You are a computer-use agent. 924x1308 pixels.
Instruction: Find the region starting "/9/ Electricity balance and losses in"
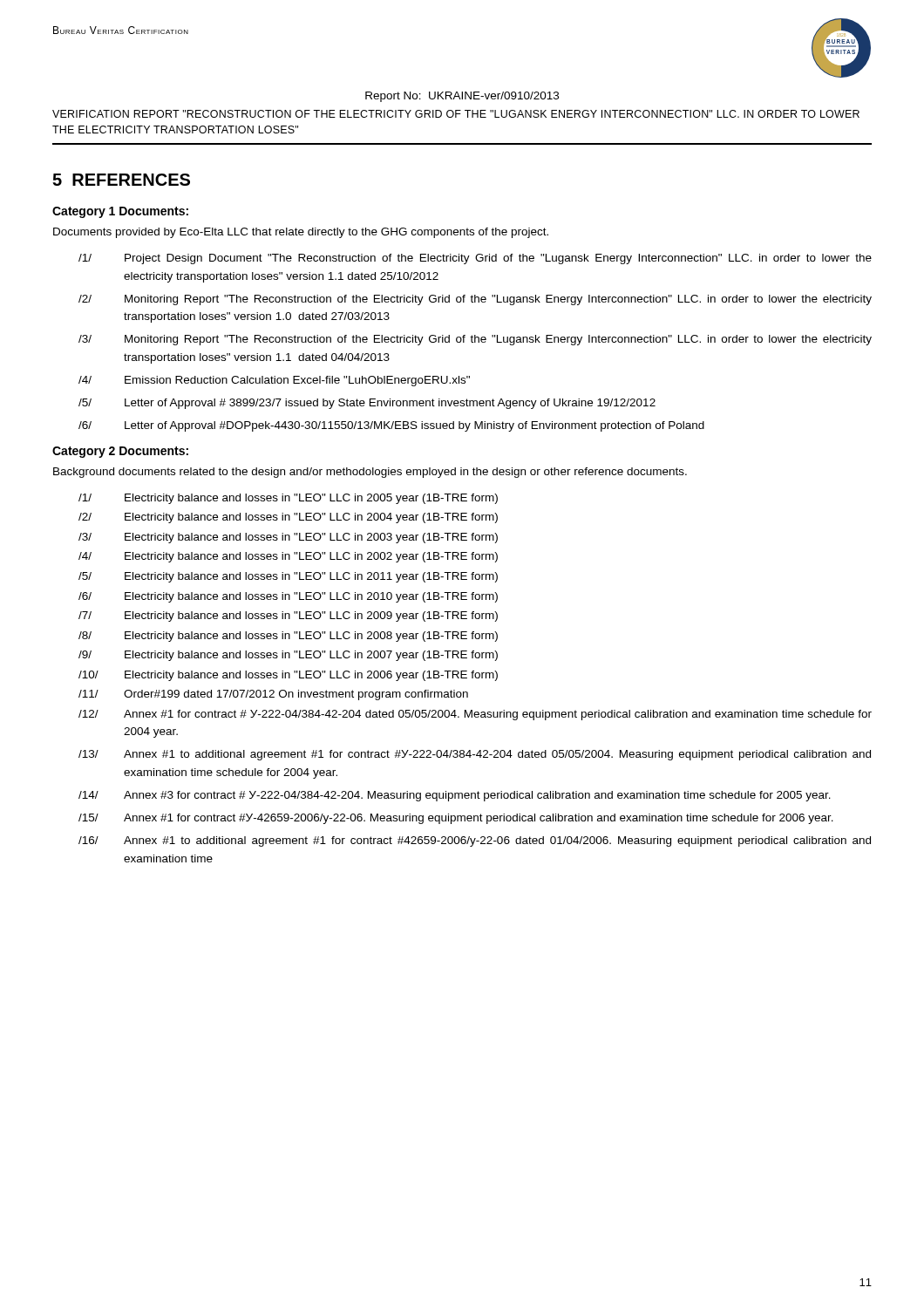pyautogui.click(x=462, y=655)
